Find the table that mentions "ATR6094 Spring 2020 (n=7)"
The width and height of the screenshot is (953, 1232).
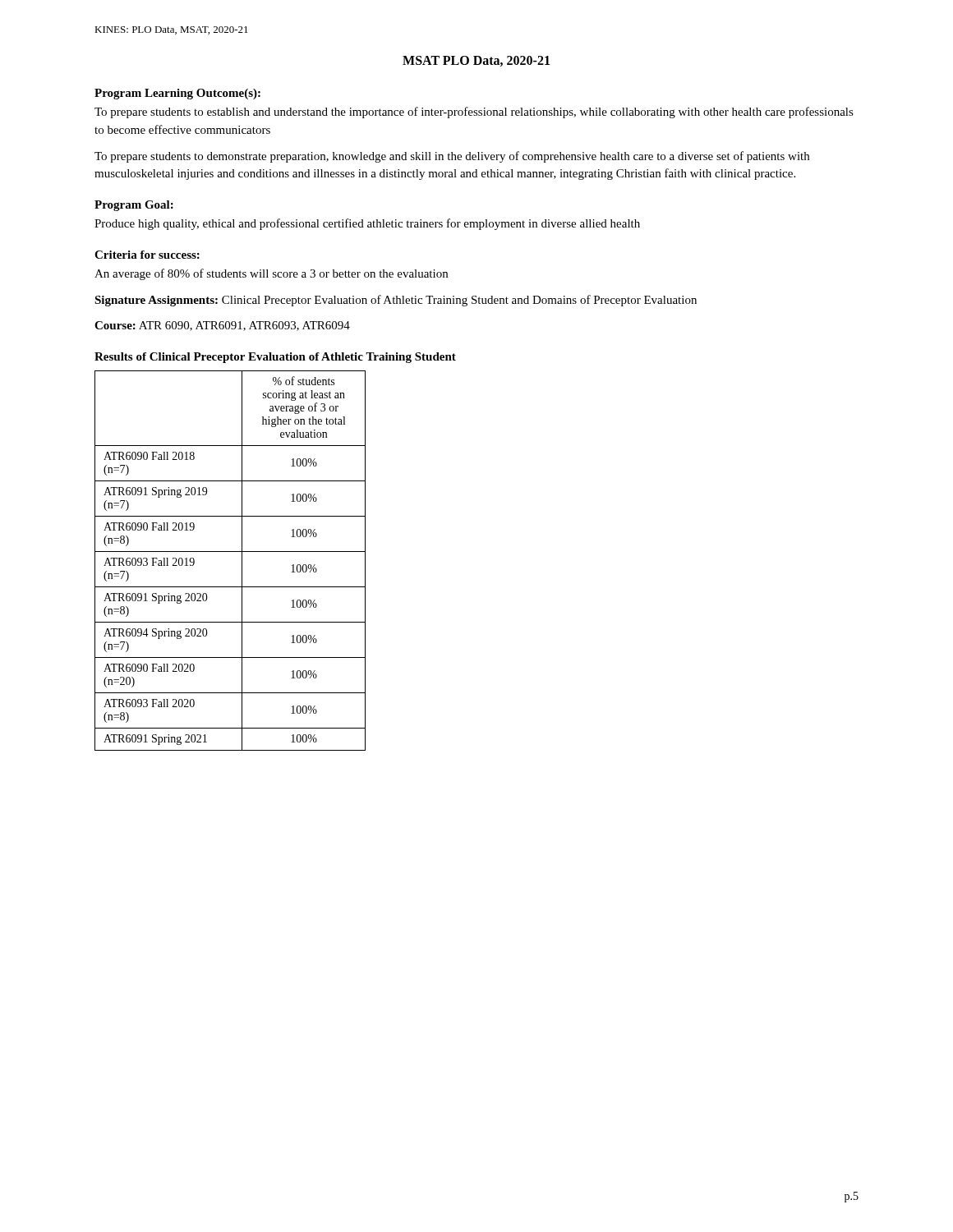[x=476, y=561]
